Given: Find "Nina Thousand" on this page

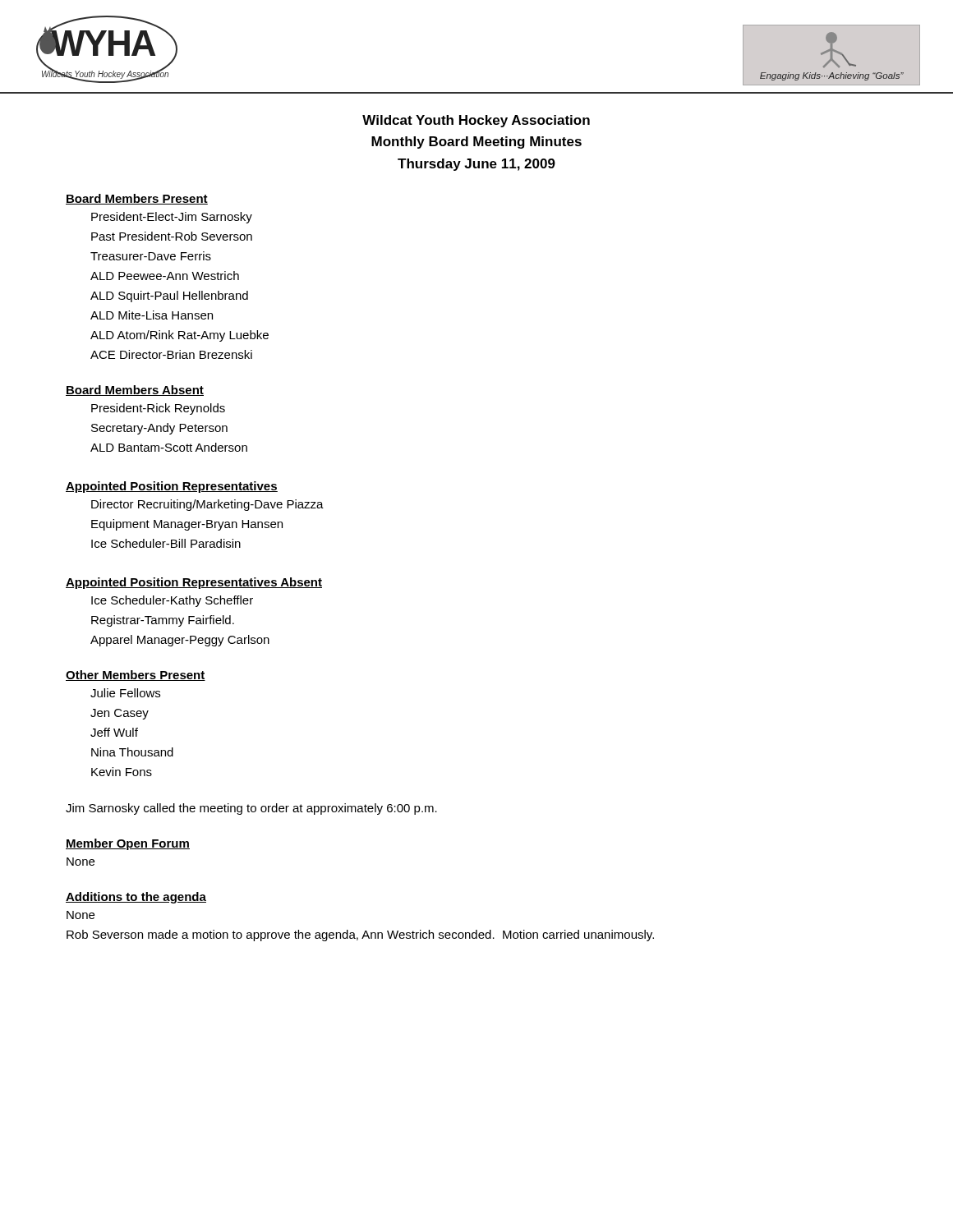Looking at the screenshot, I should (x=132, y=752).
